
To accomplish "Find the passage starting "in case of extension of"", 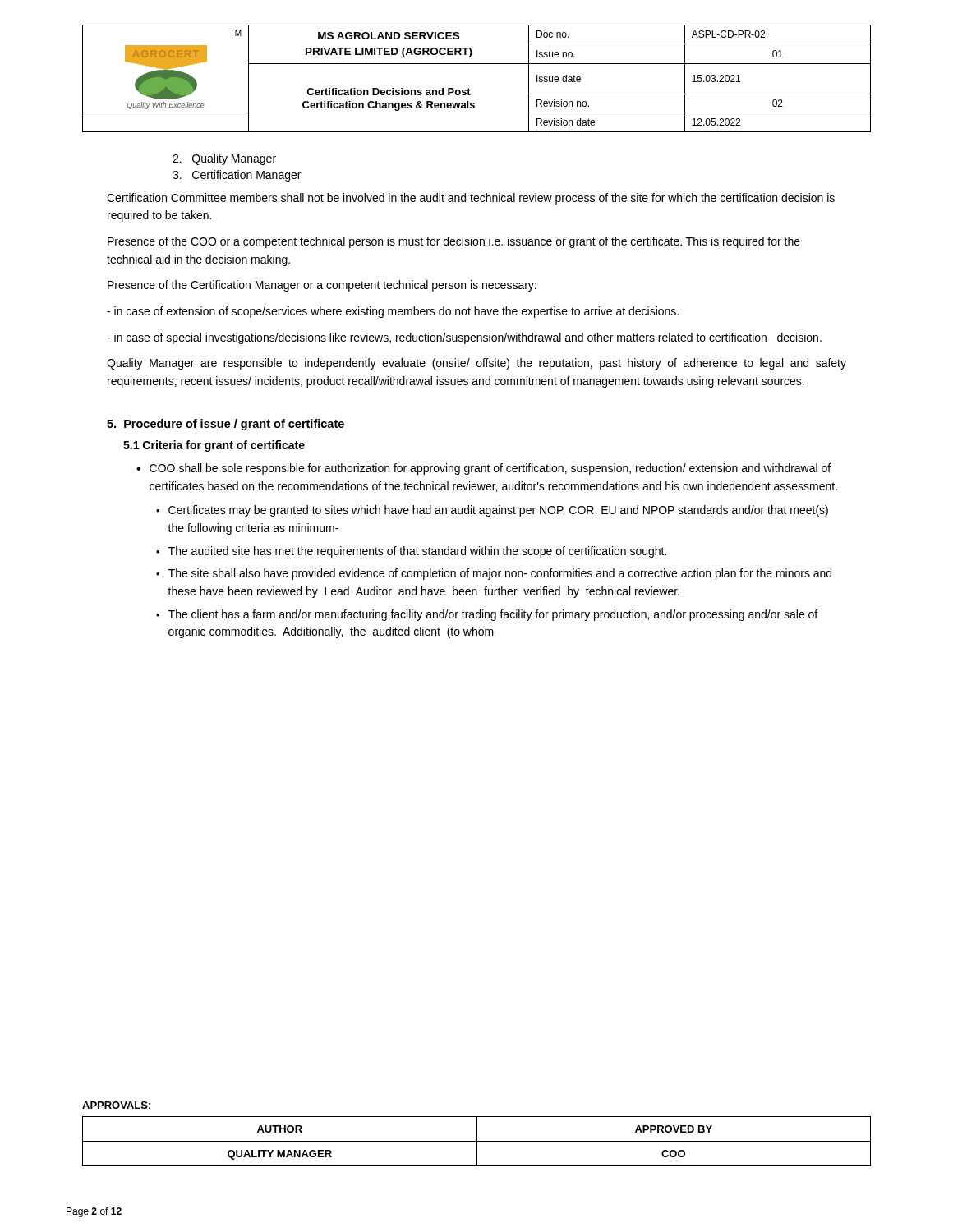I will coord(393,311).
